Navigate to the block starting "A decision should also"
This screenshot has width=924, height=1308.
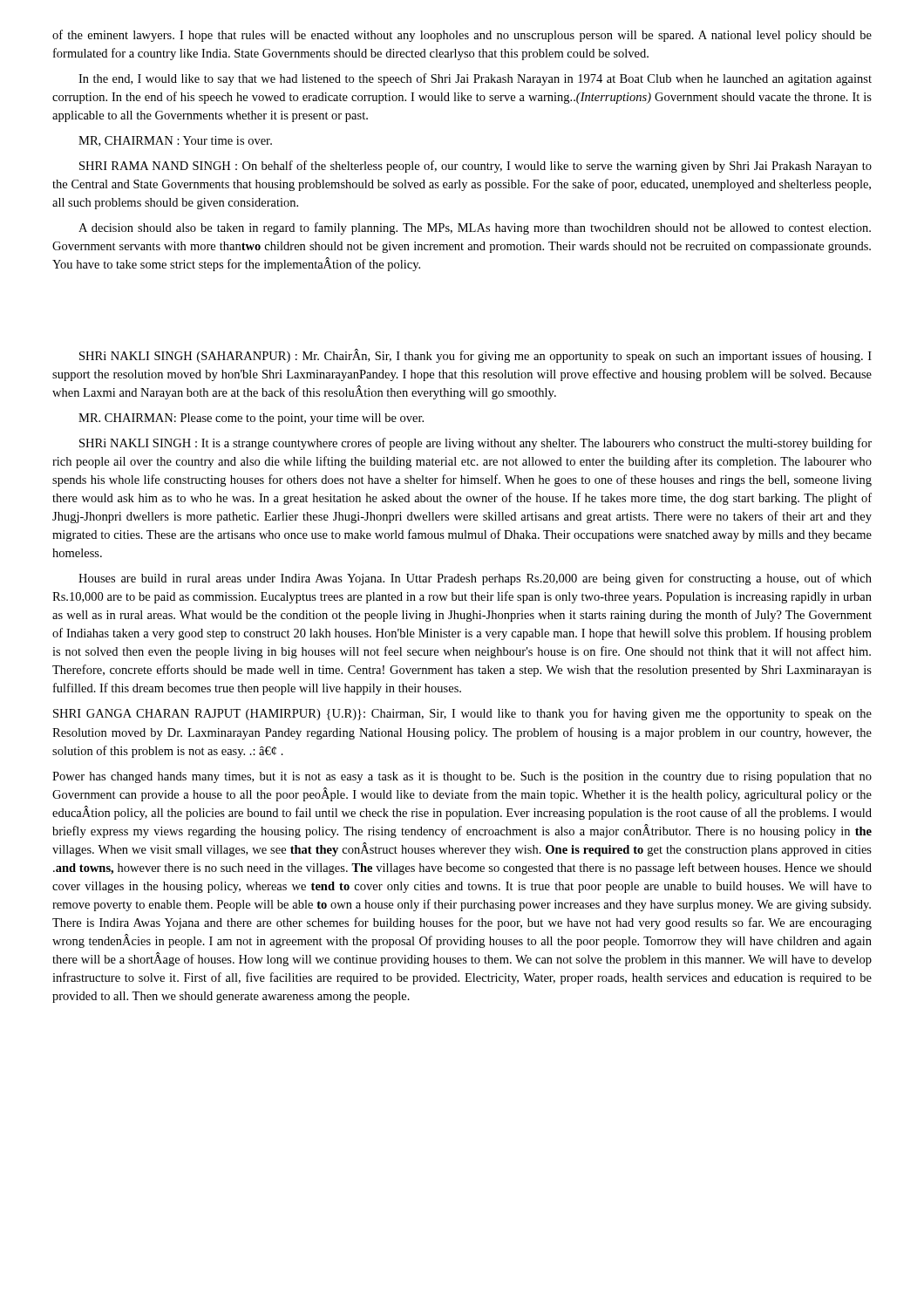click(x=462, y=246)
